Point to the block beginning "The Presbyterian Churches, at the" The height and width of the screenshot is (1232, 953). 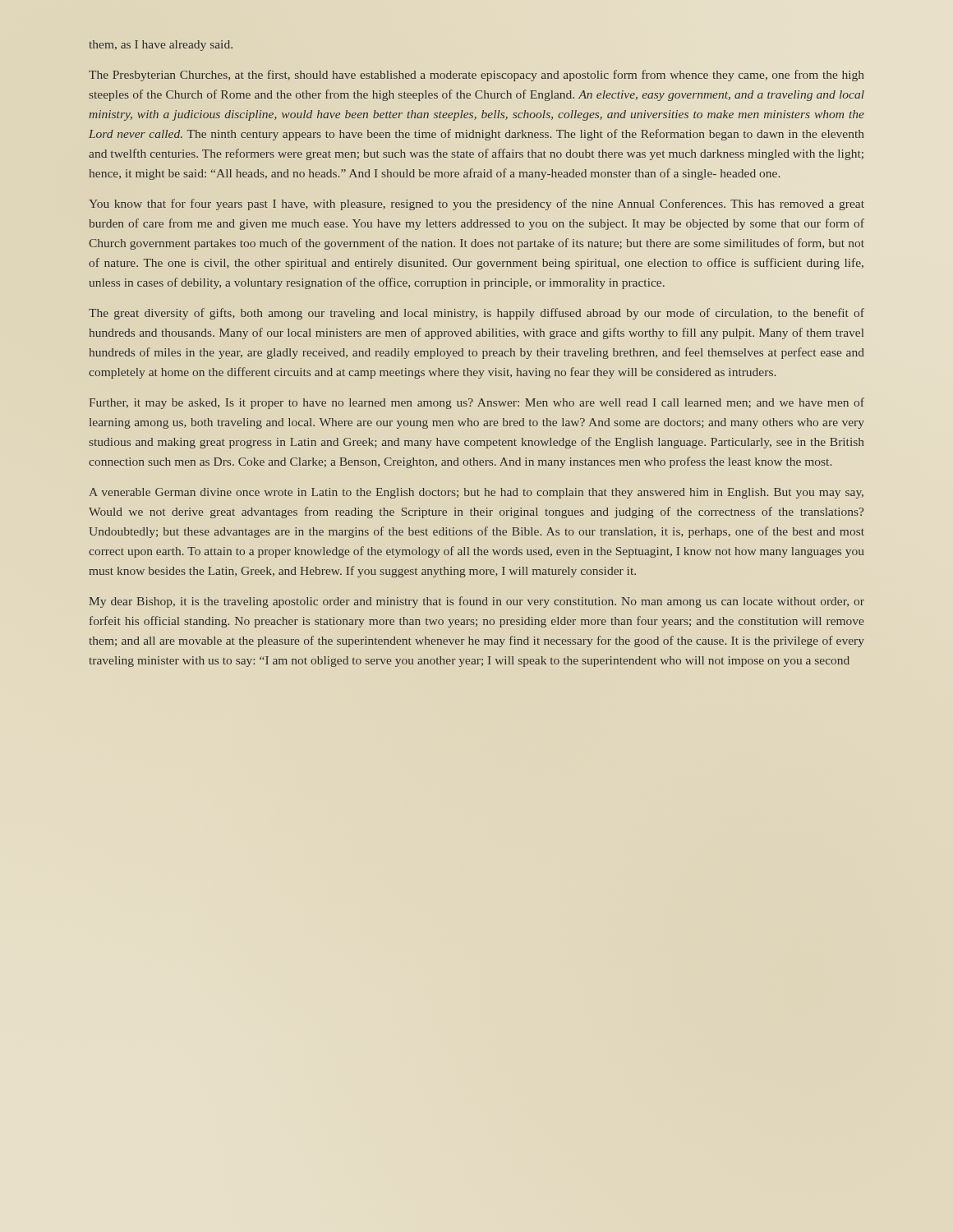476,124
